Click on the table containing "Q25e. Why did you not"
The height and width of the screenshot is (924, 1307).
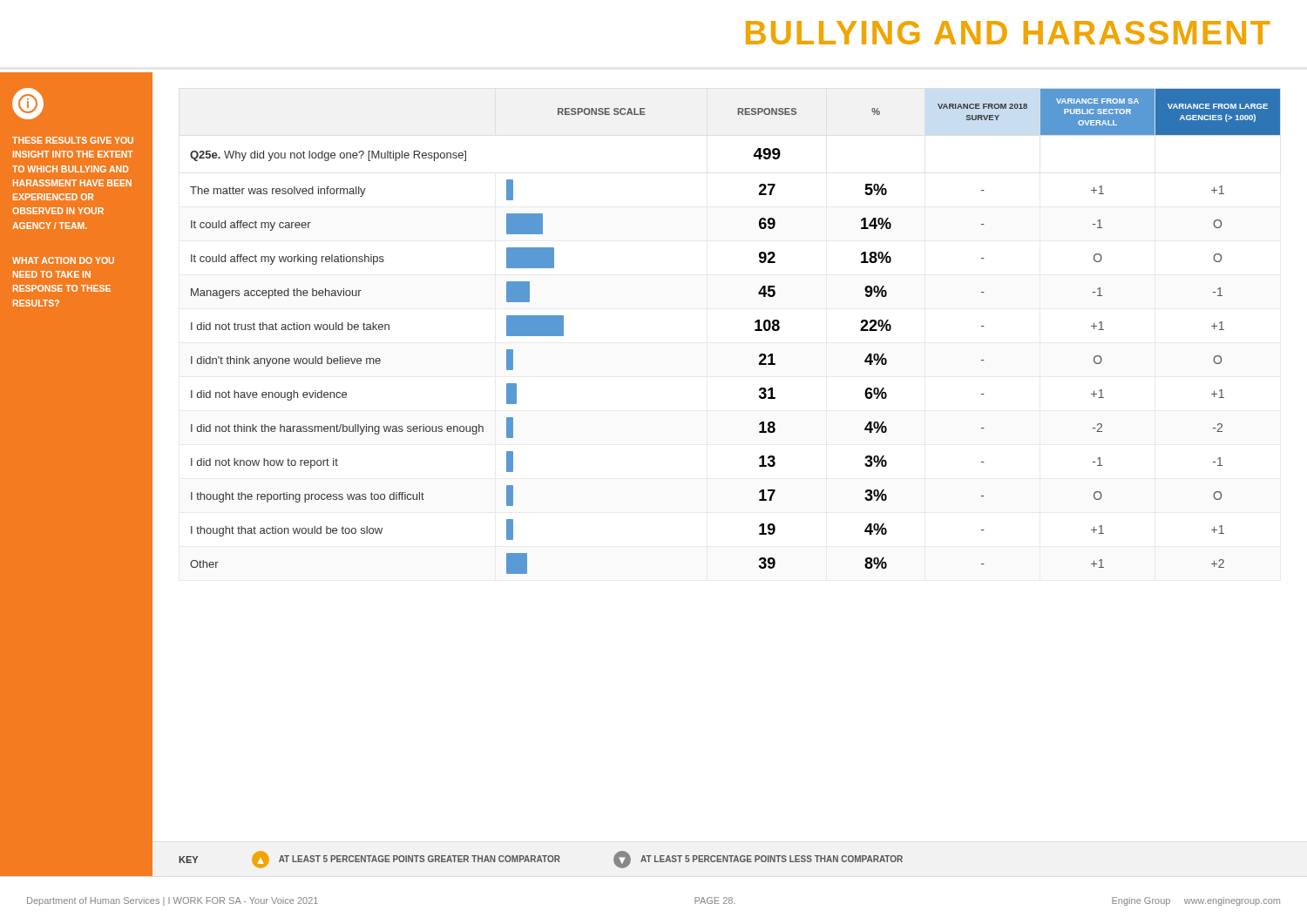point(730,334)
